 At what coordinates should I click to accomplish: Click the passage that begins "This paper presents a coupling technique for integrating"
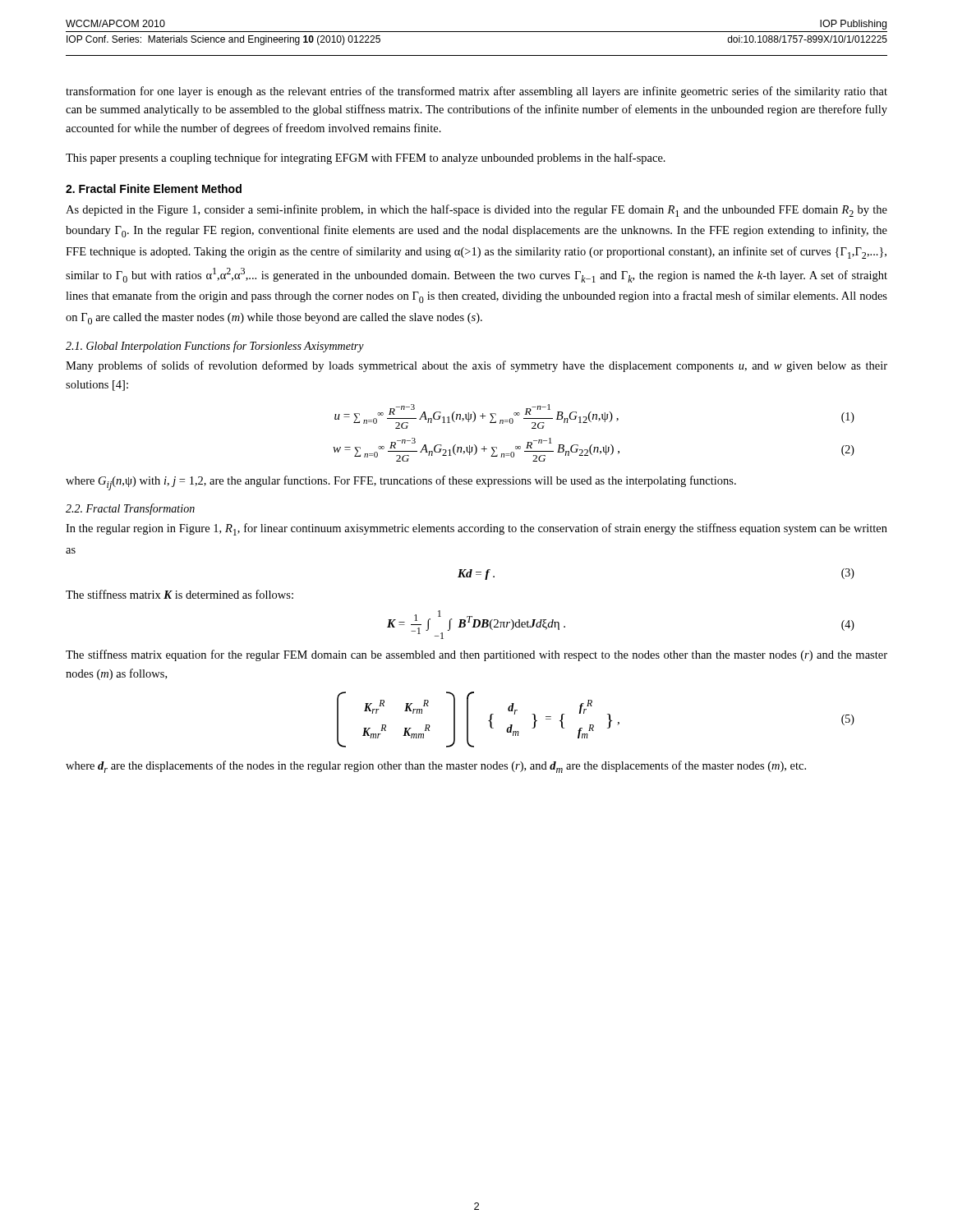tap(476, 158)
